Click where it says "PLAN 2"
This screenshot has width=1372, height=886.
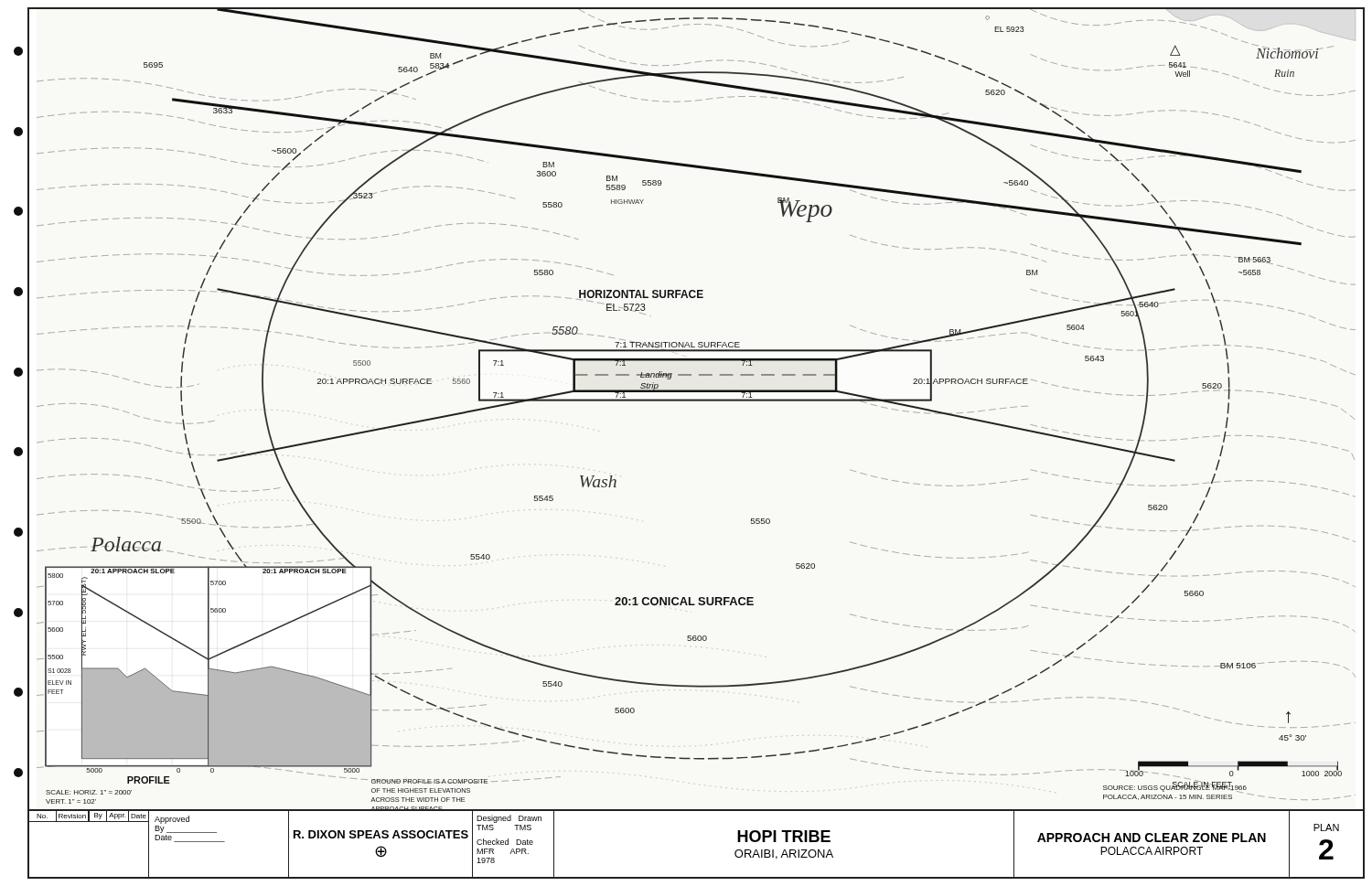[1326, 844]
